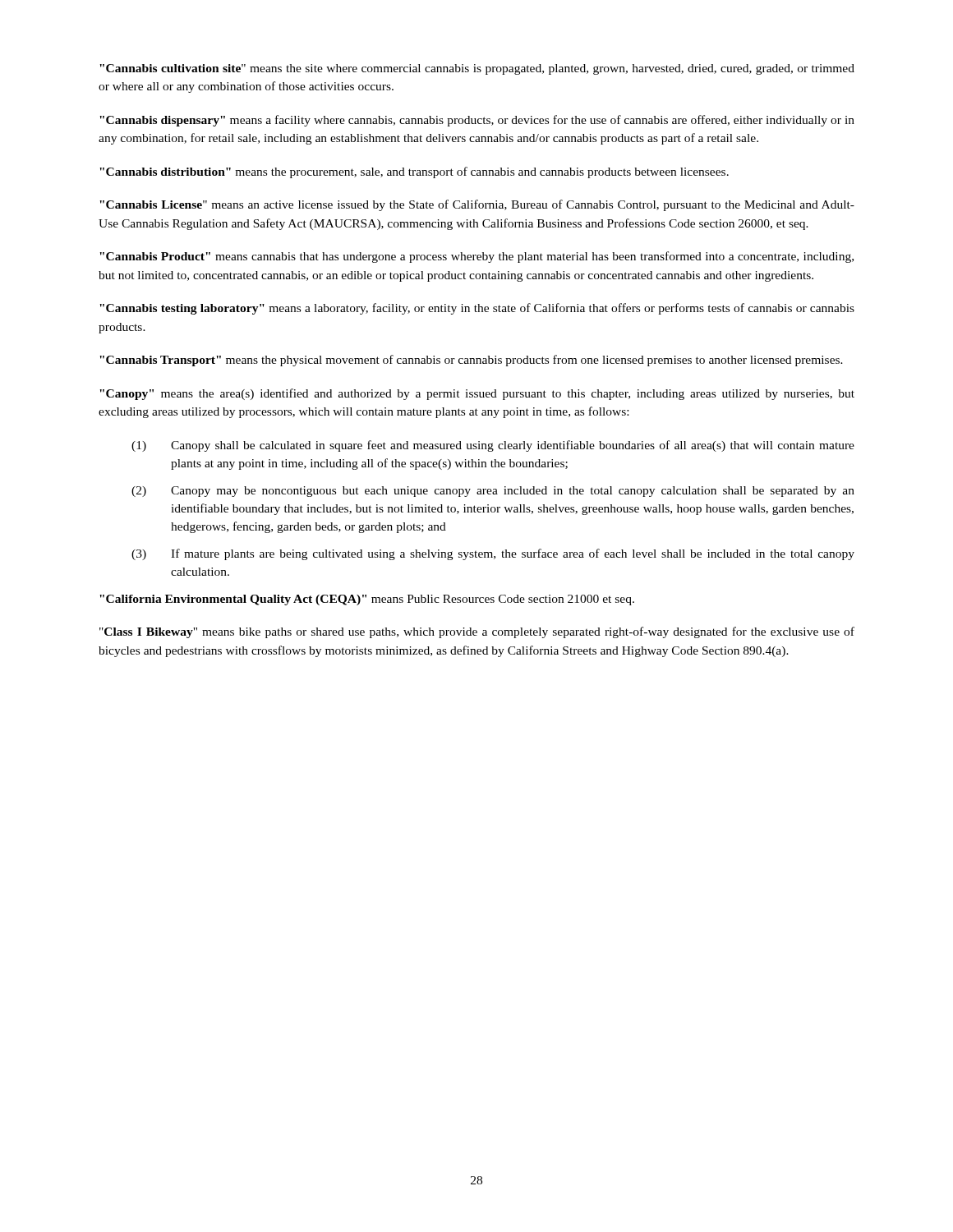953x1232 pixels.
Task: Navigate to the text block starting ""Cannabis distribution" means the procurement, sale, and"
Action: click(414, 171)
